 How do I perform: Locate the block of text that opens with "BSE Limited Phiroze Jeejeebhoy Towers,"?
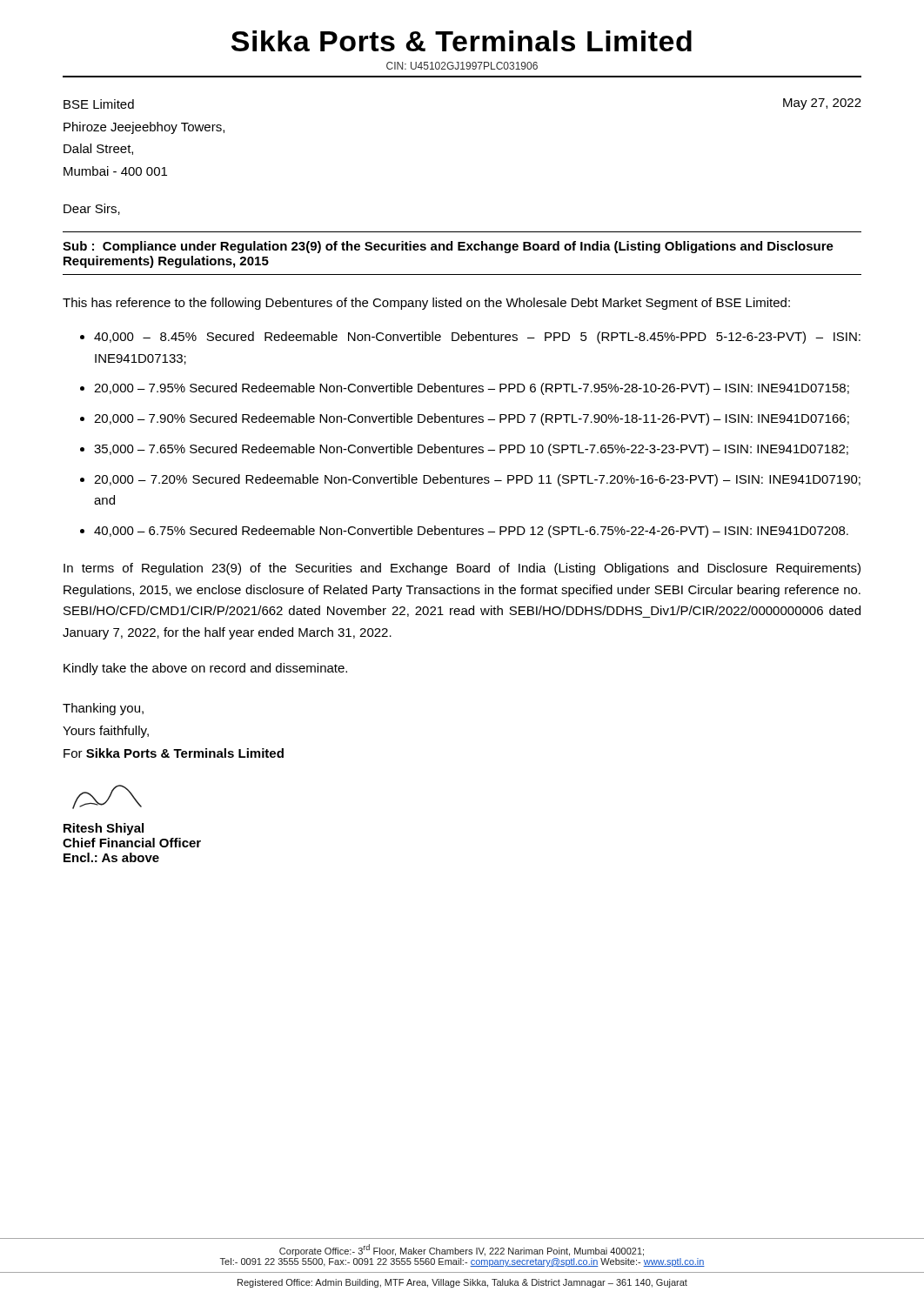[144, 137]
